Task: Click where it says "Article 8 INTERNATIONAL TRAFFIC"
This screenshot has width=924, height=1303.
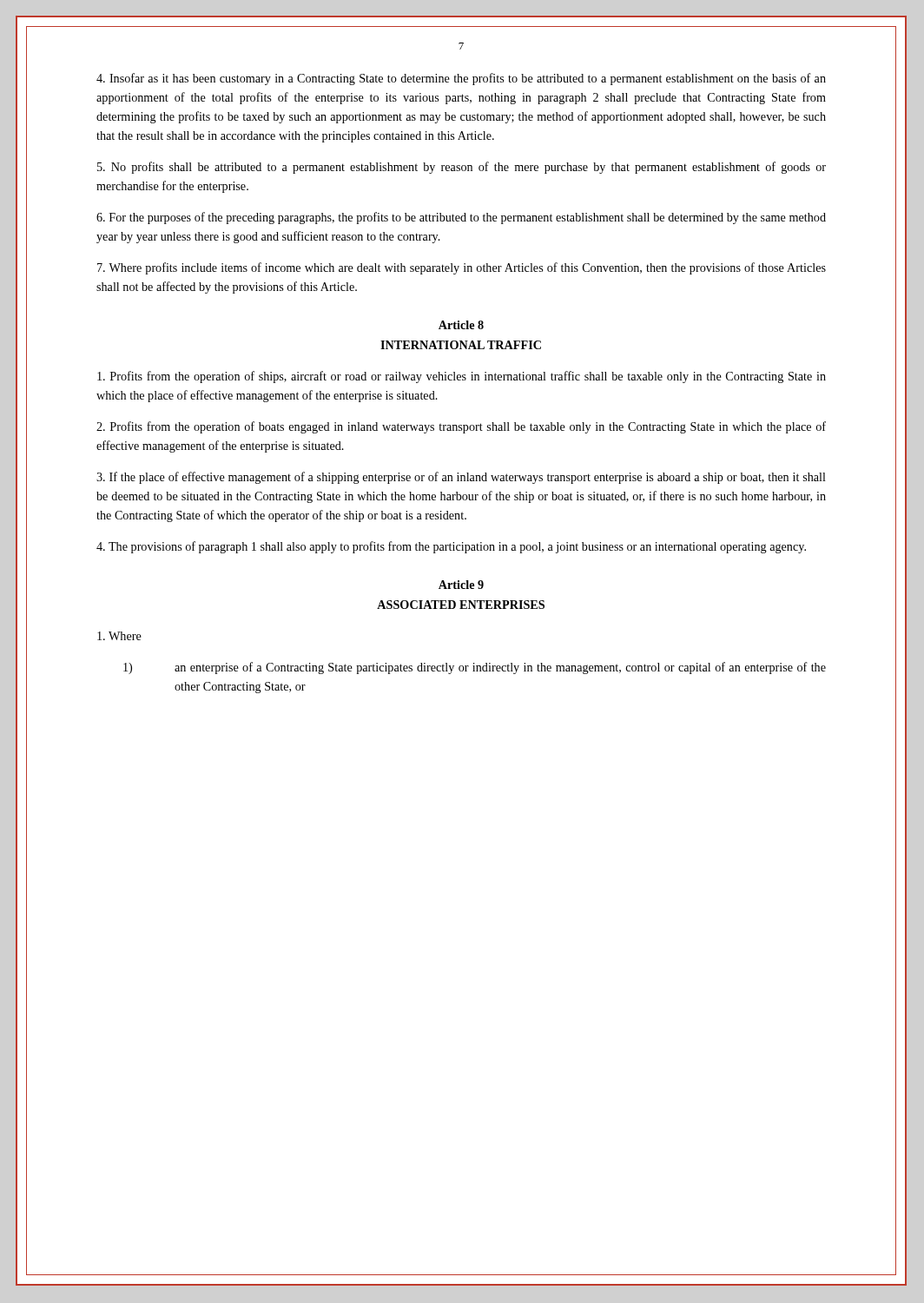Action: [461, 335]
